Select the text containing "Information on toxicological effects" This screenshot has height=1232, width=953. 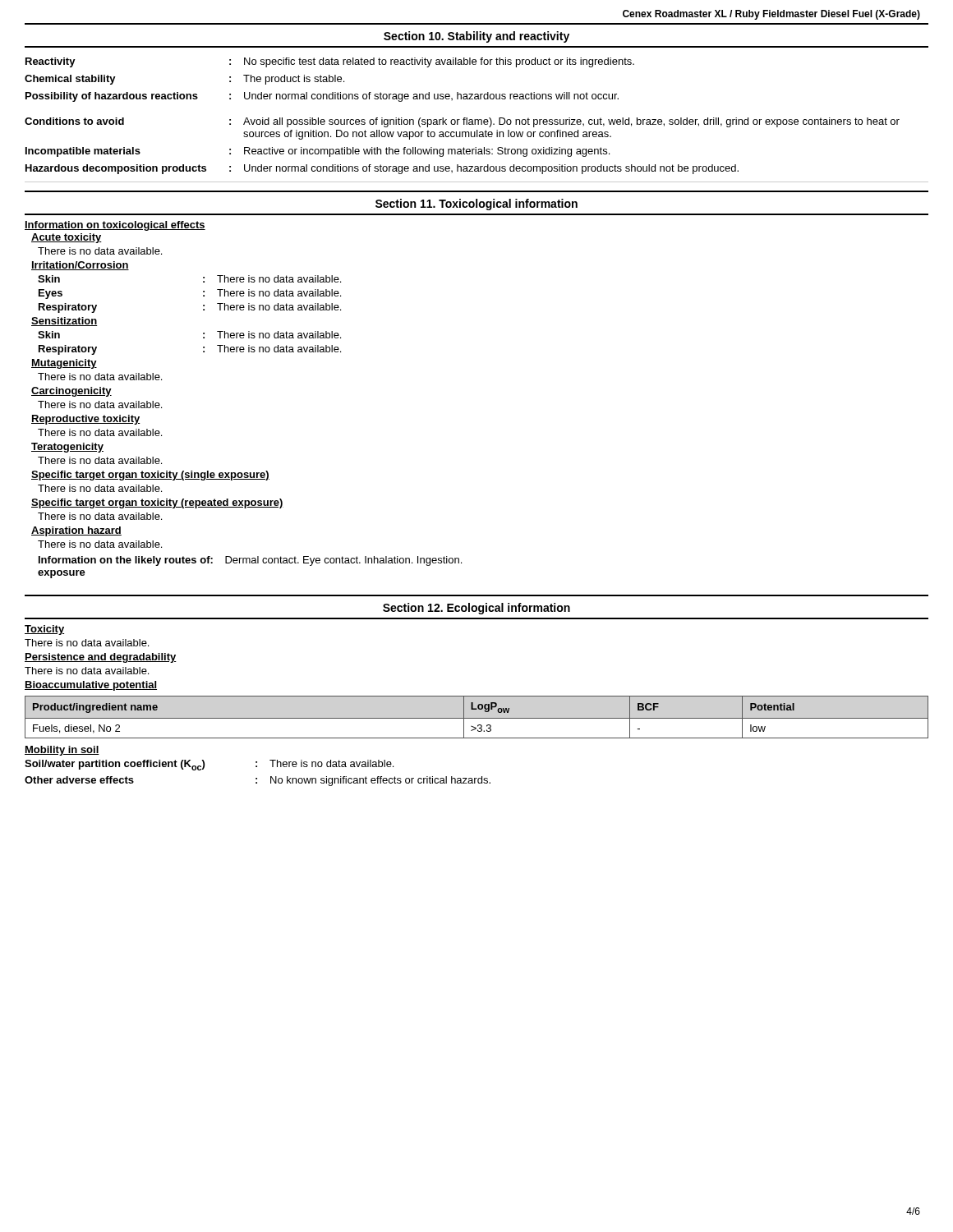(x=115, y=225)
